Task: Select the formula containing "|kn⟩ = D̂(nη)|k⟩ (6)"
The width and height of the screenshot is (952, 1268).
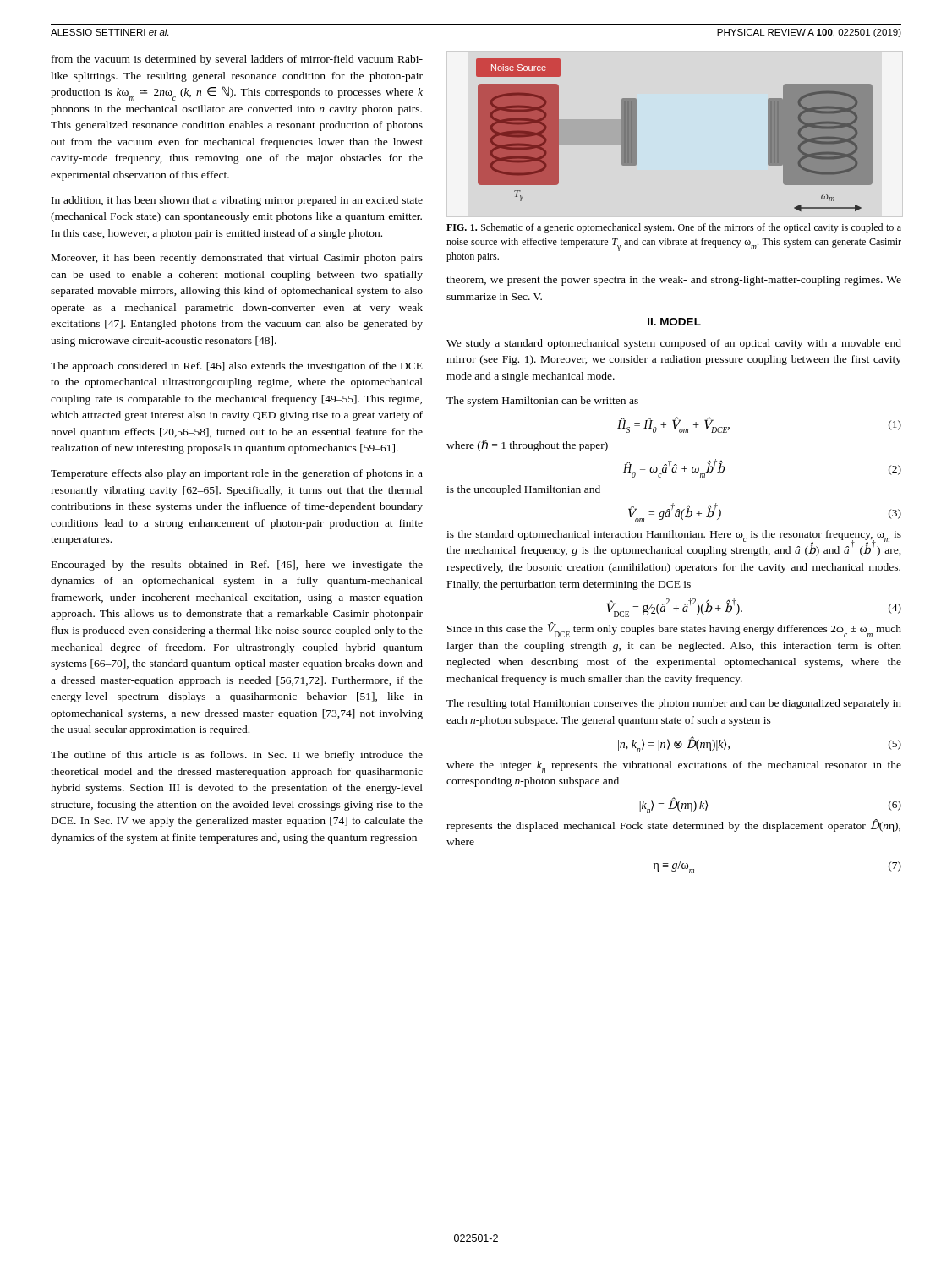Action: pos(674,805)
